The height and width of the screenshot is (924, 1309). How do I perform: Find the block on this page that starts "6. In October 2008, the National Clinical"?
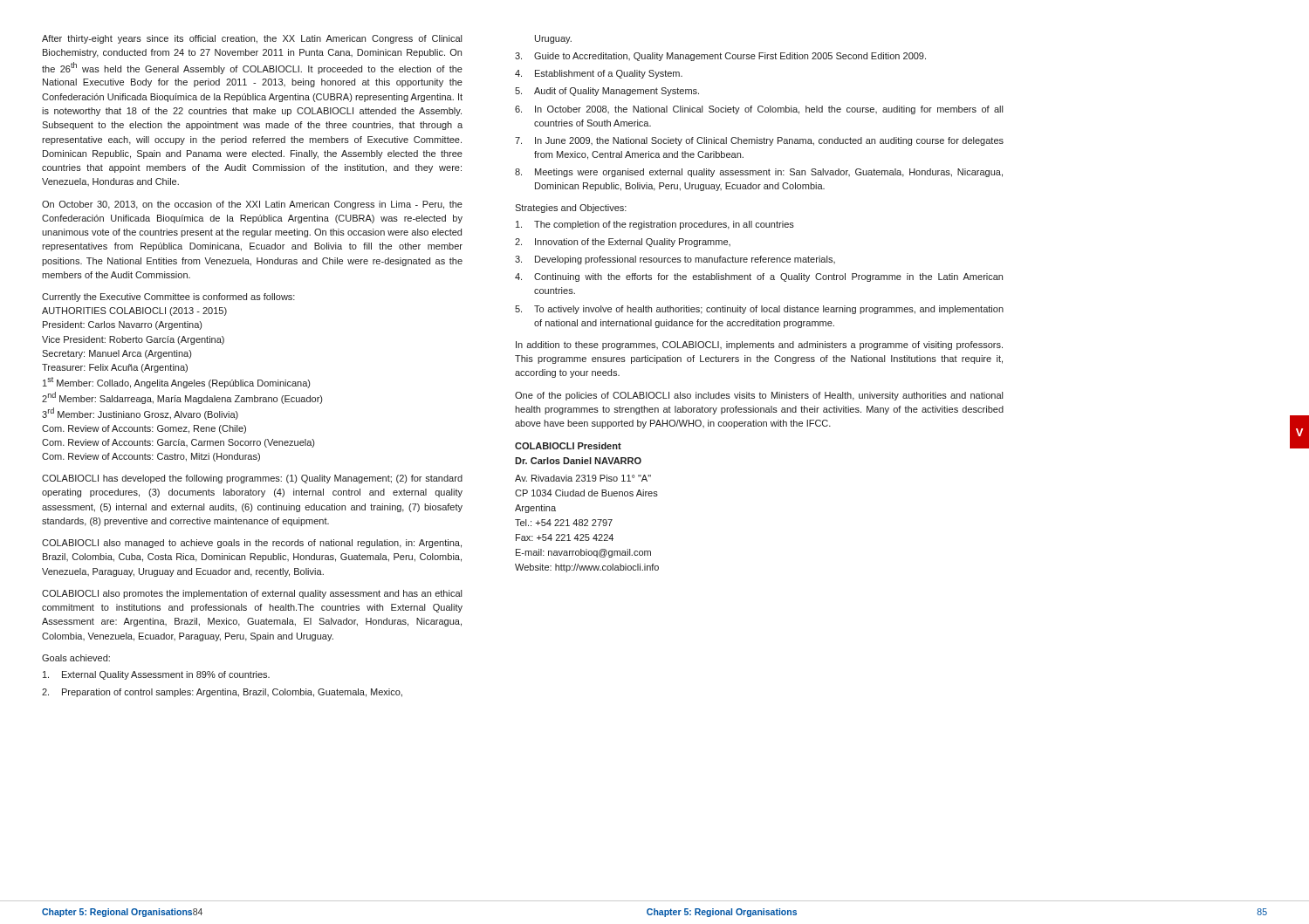click(x=759, y=116)
